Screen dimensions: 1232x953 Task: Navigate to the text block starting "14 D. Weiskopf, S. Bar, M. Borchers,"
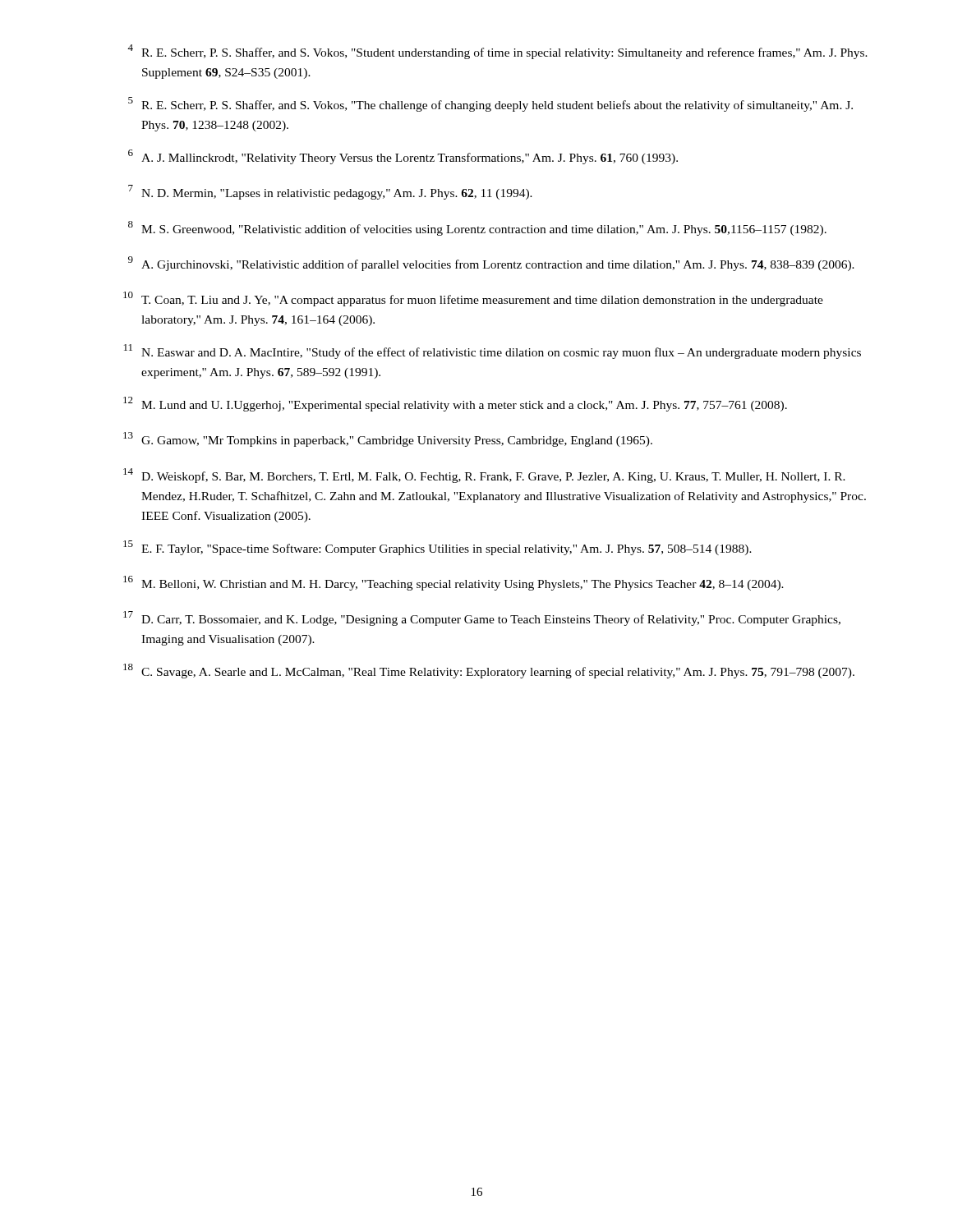485,496
